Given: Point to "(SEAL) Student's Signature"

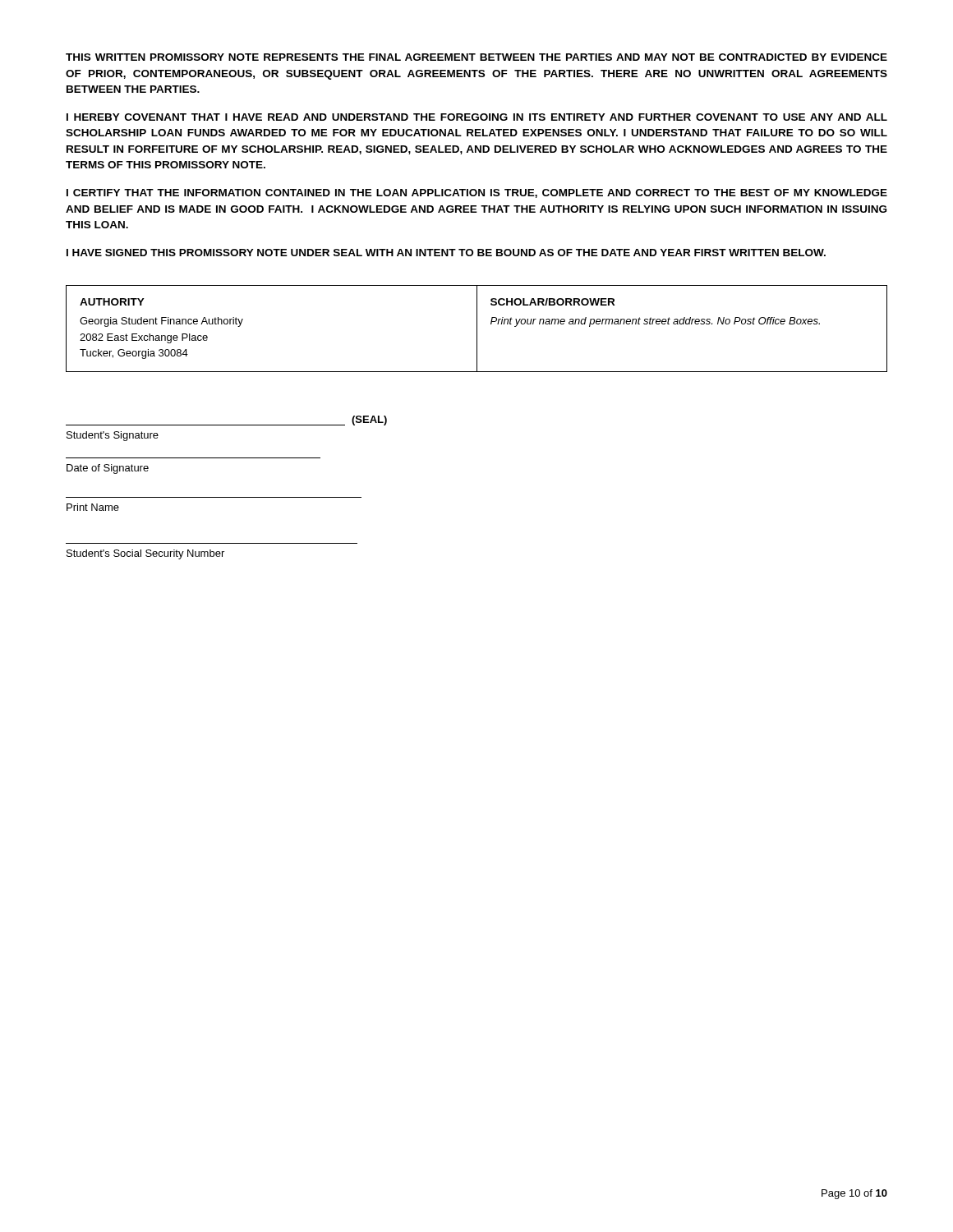Looking at the screenshot, I should [226, 421].
